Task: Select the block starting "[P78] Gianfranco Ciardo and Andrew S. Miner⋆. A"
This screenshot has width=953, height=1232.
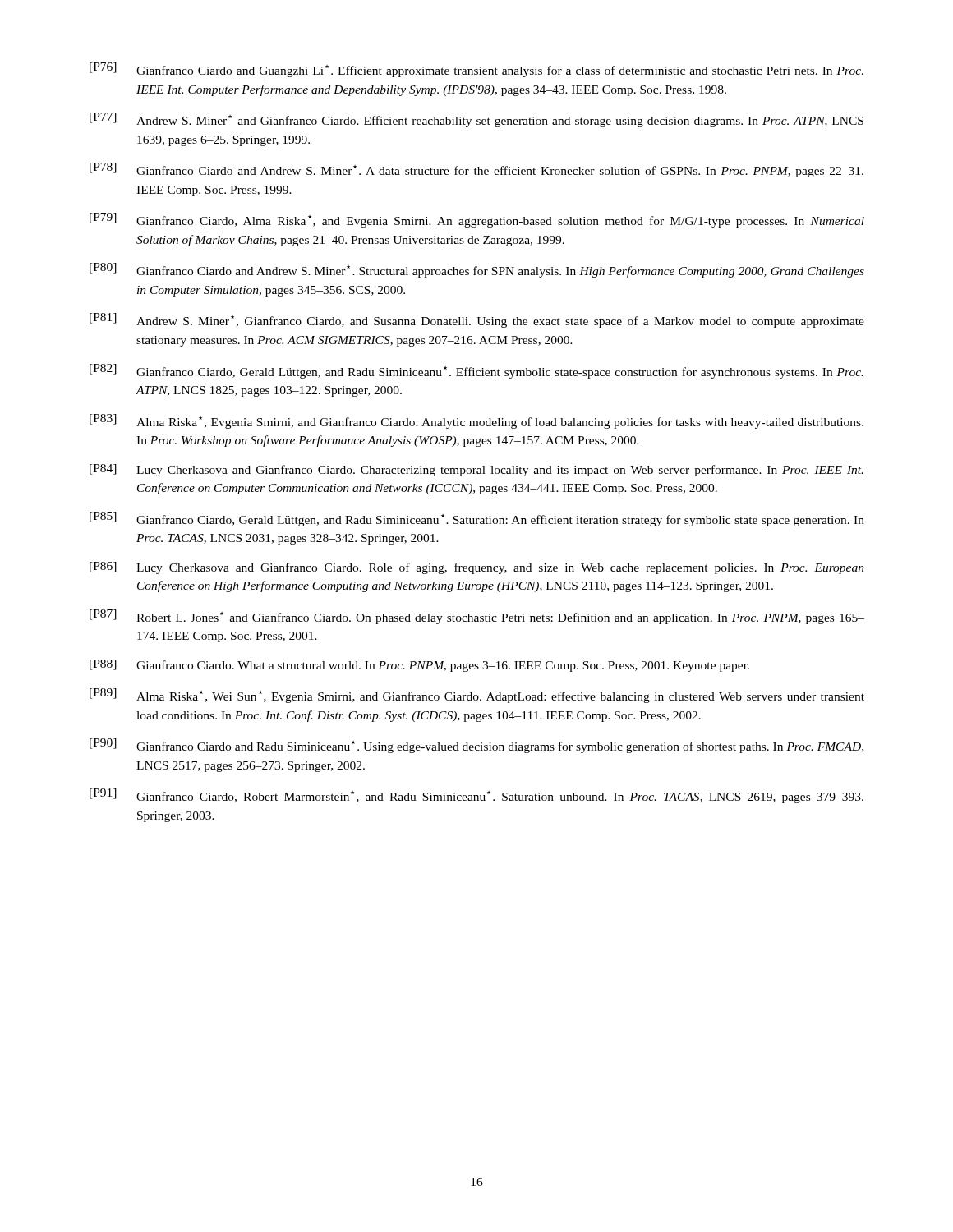Action: point(476,179)
